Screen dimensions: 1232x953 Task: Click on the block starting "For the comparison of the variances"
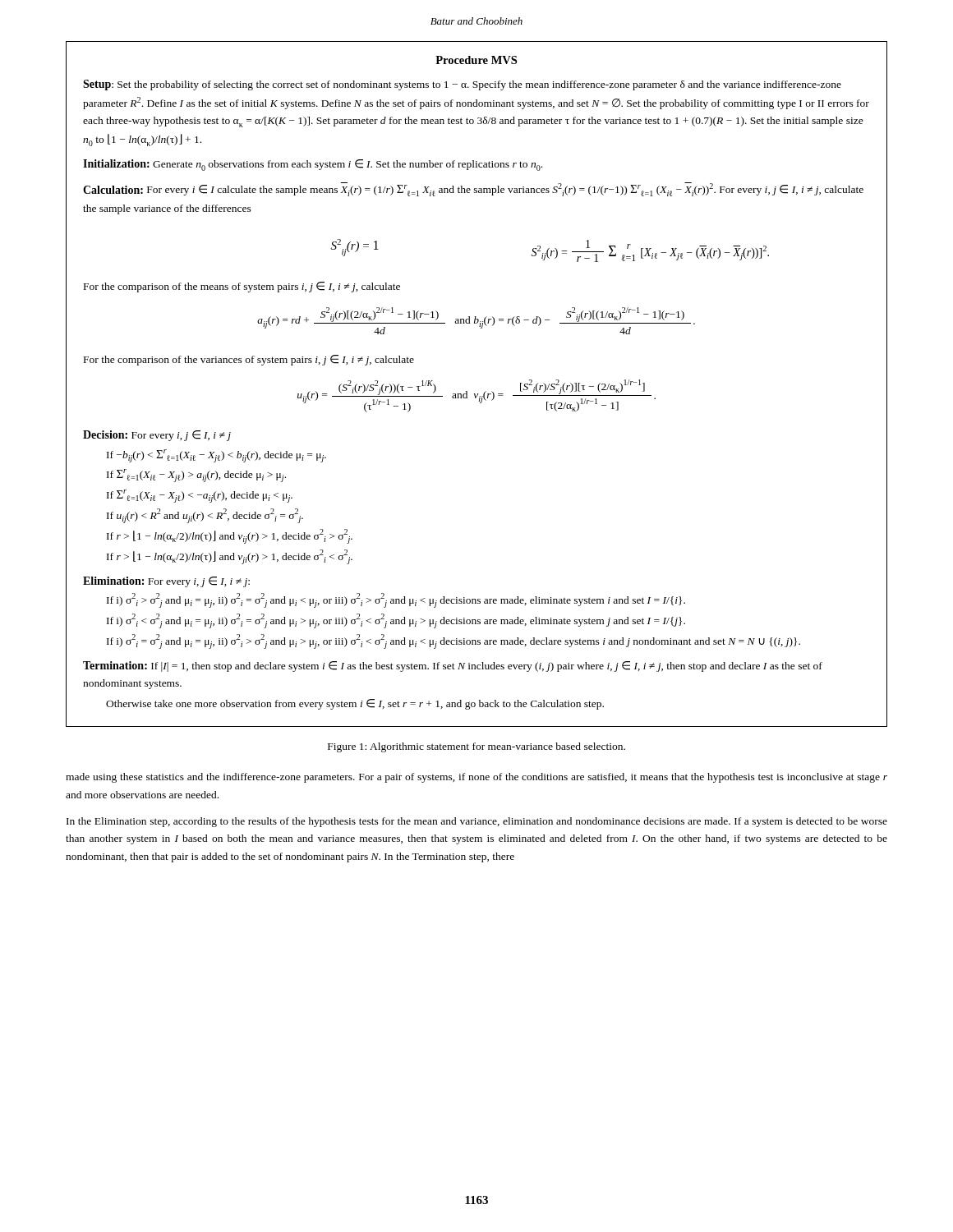249,359
